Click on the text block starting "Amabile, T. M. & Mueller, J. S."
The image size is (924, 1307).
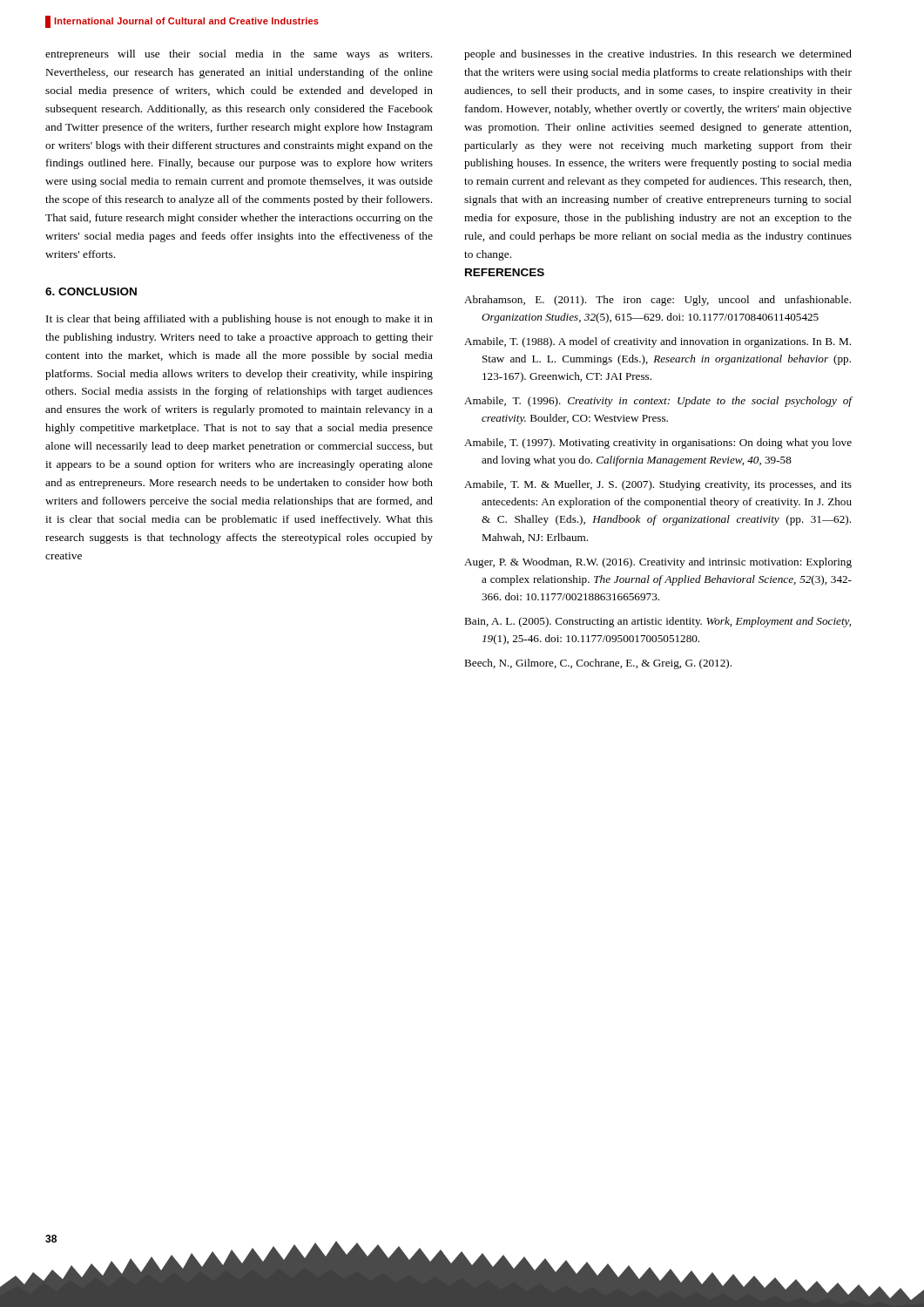click(x=658, y=511)
